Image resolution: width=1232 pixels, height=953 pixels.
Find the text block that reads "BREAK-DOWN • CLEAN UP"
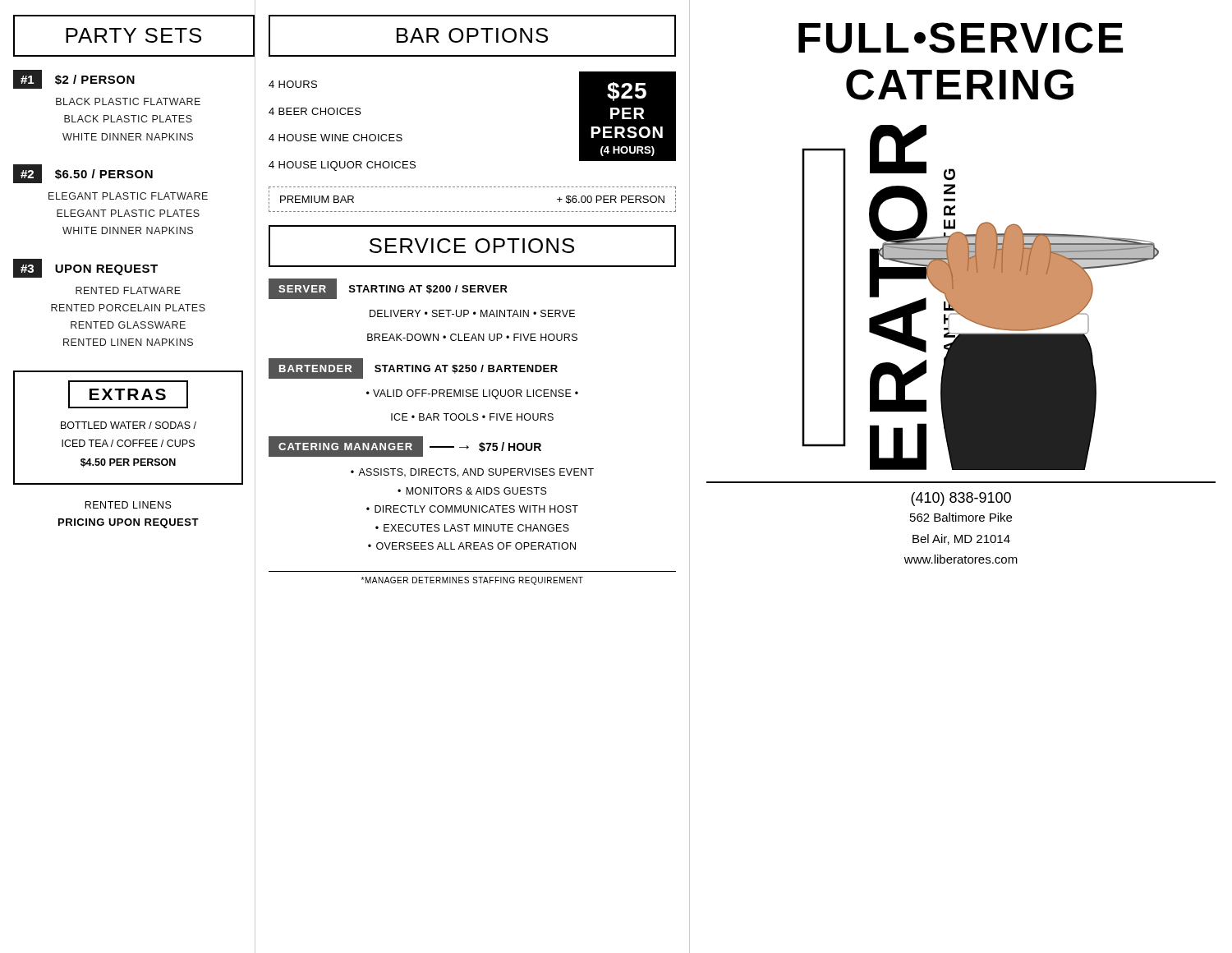pyautogui.click(x=472, y=338)
